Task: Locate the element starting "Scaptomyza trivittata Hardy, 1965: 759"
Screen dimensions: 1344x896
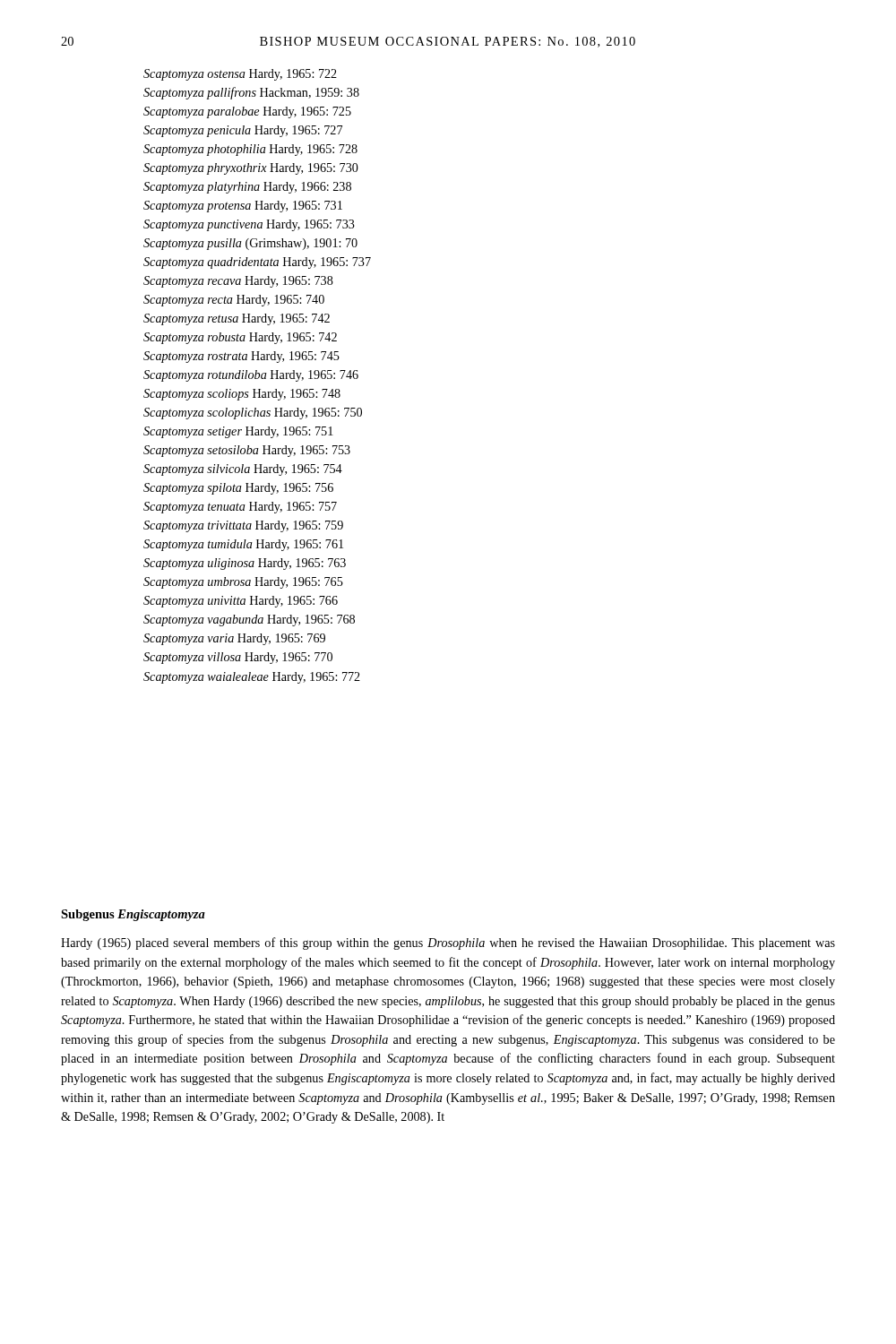Action: tap(243, 525)
